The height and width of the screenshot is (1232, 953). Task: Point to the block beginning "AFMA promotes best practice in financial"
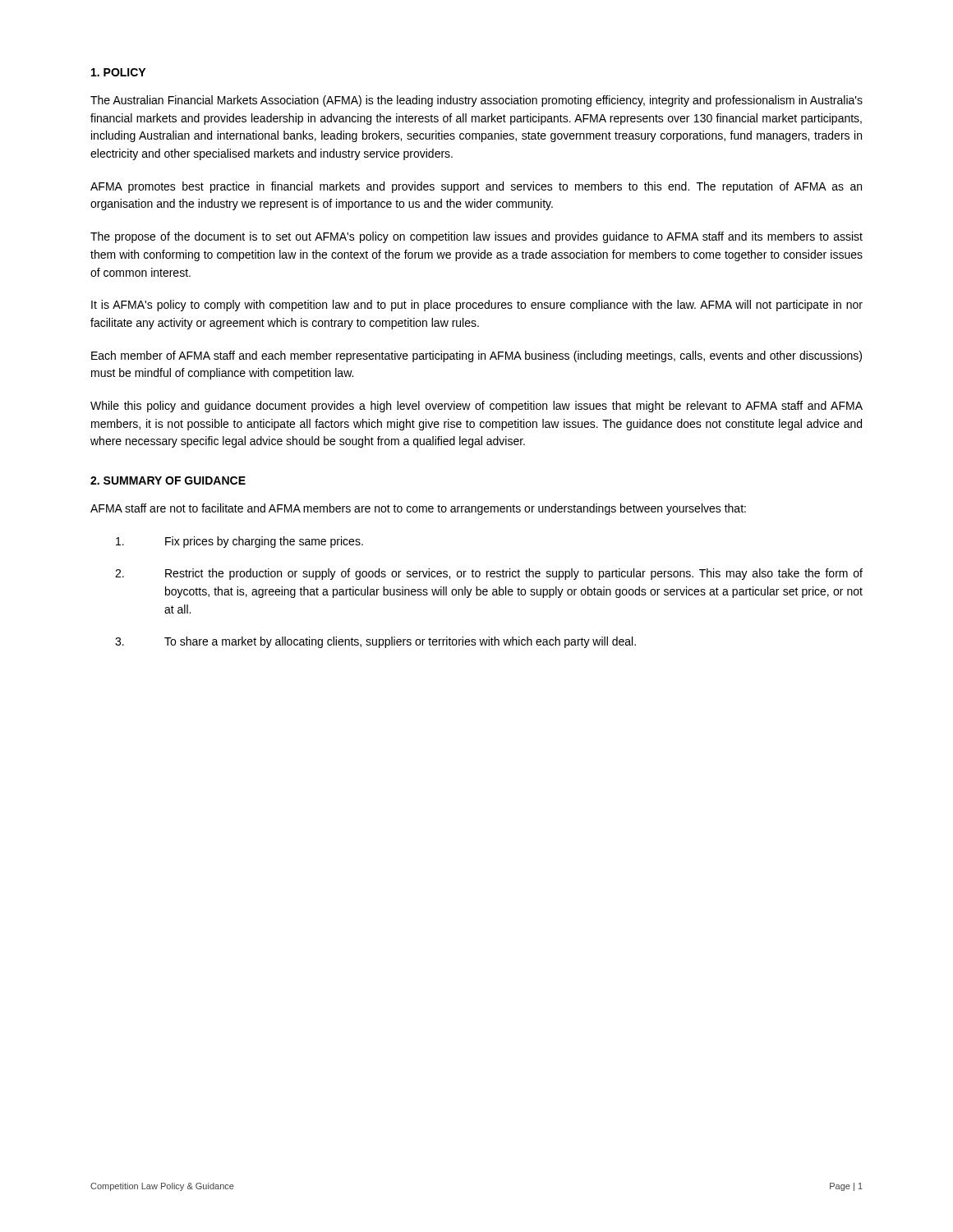(476, 195)
